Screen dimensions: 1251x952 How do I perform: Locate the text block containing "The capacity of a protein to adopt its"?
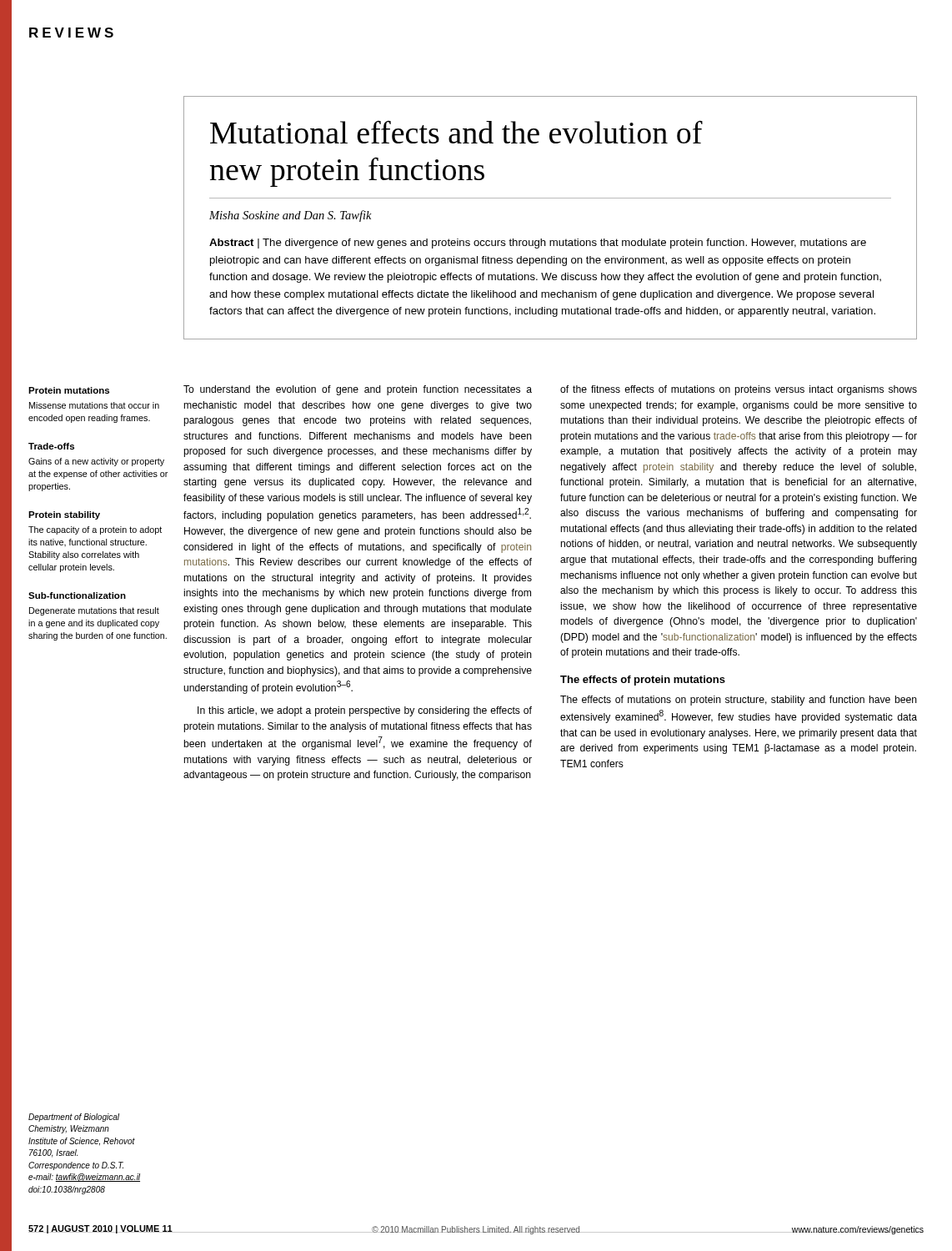click(x=95, y=548)
